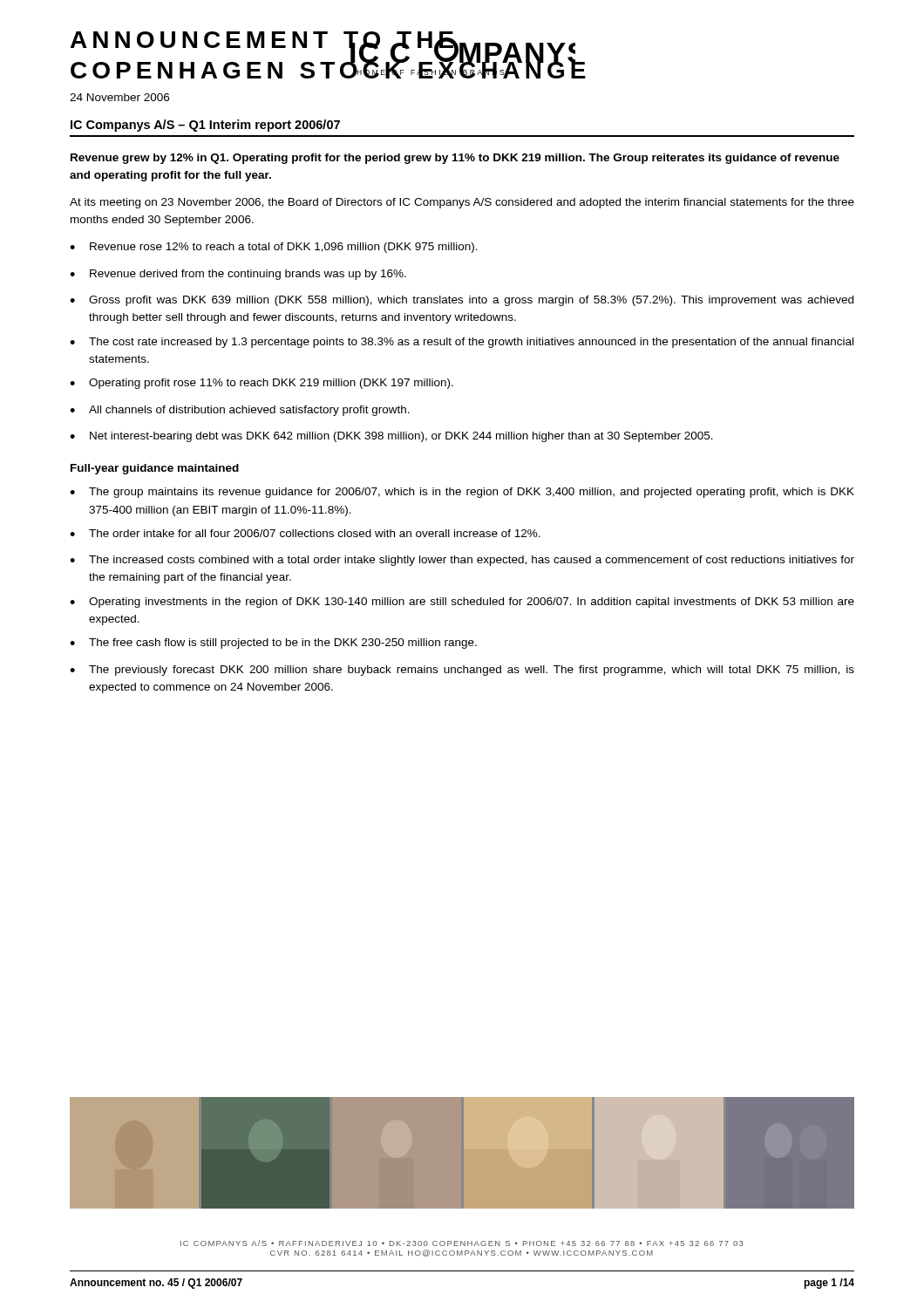Click the passage that begins "• Revenue derived from the continuing brands was"
The width and height of the screenshot is (924, 1308).
pyautogui.click(x=238, y=275)
